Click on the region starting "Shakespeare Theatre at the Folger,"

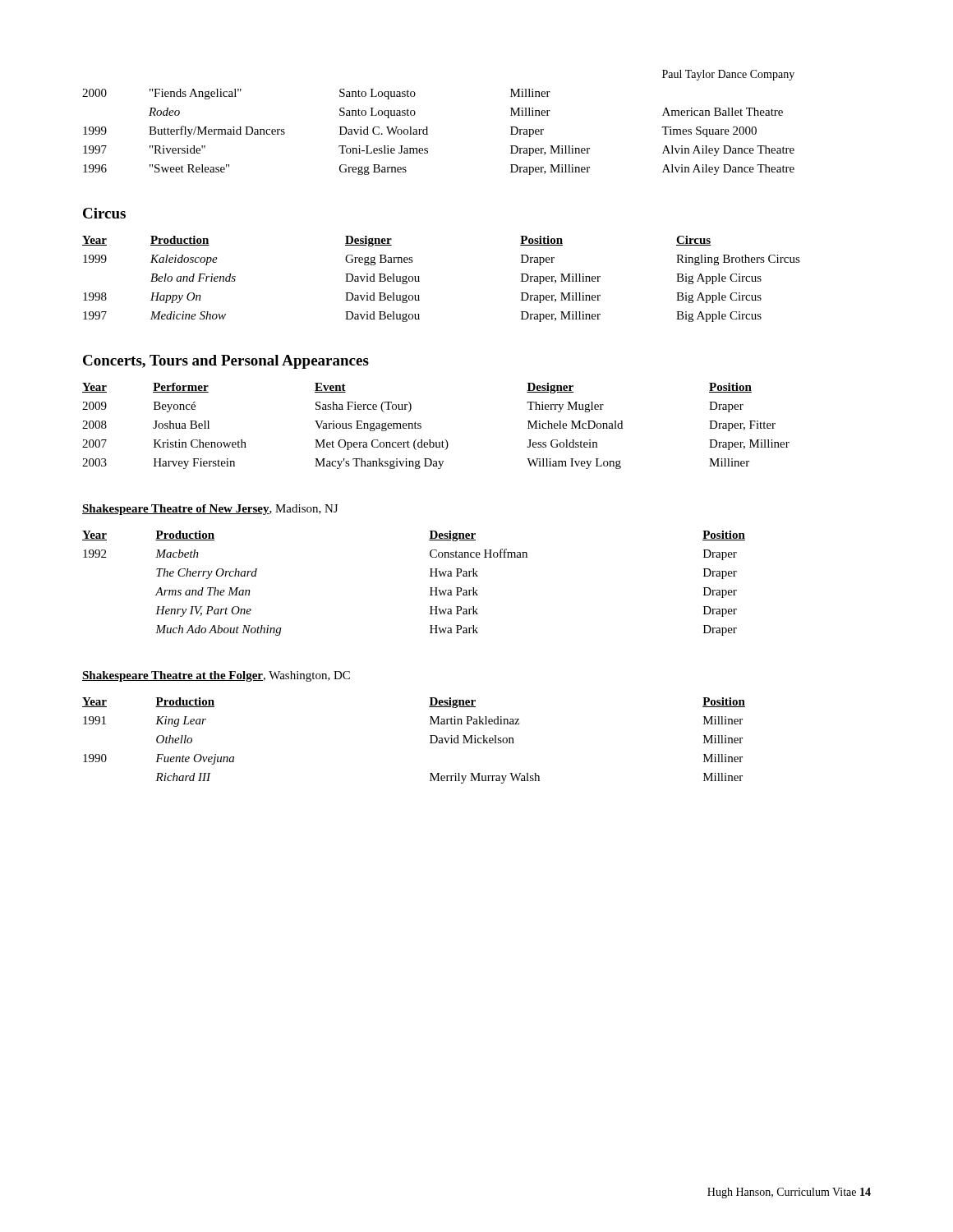tap(216, 675)
